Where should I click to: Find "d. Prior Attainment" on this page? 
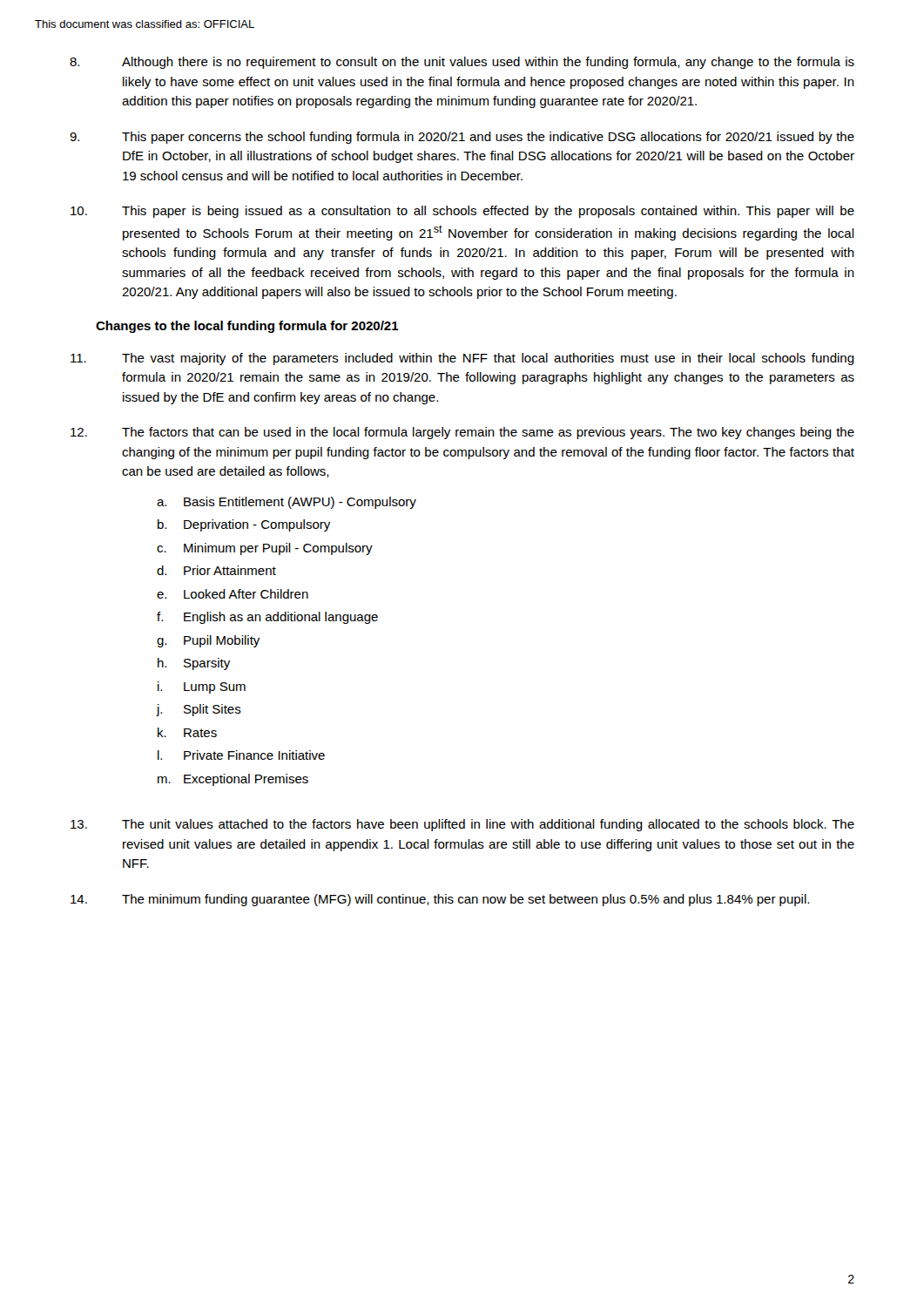(x=216, y=571)
